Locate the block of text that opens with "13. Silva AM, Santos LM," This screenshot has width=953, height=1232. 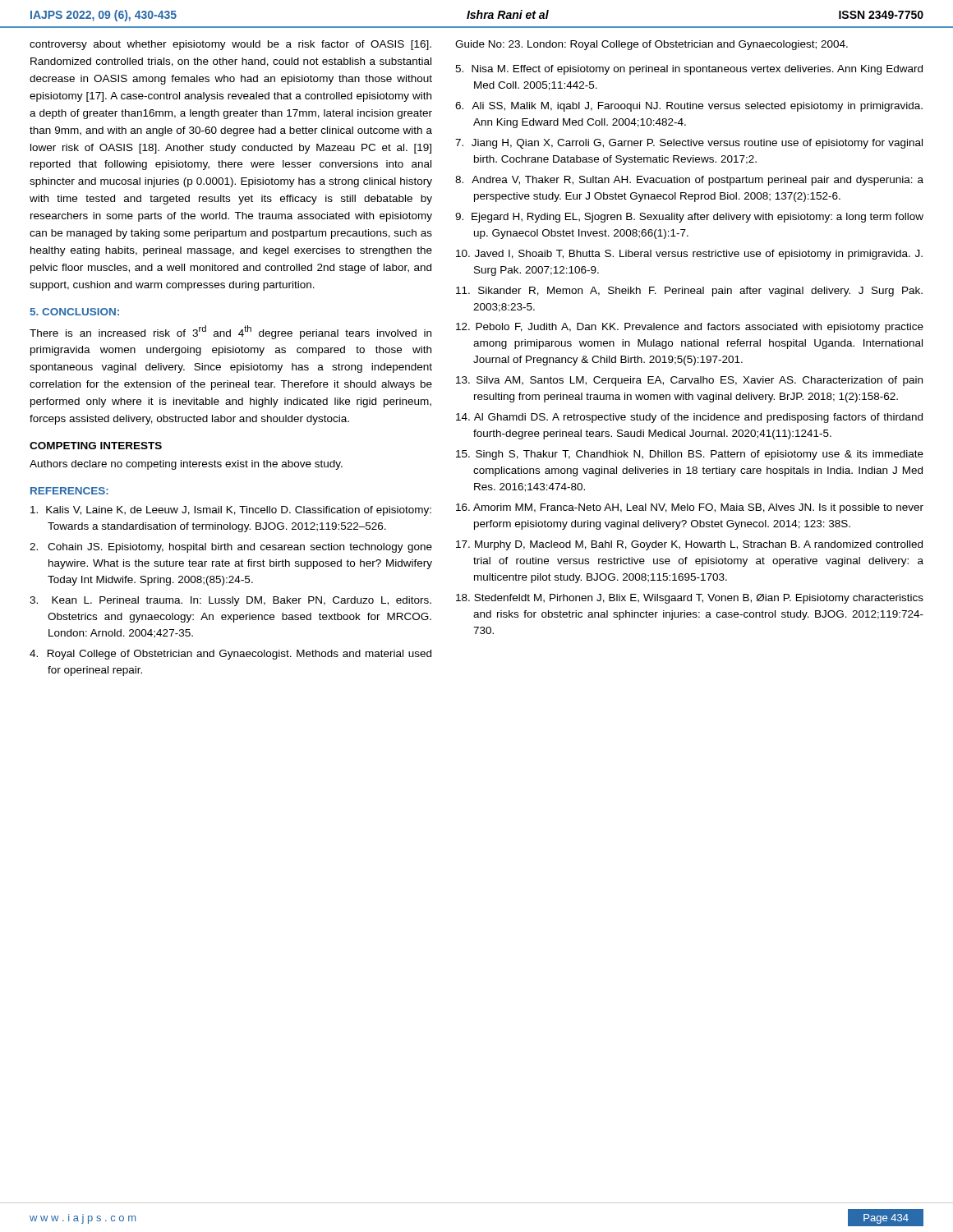689,389
